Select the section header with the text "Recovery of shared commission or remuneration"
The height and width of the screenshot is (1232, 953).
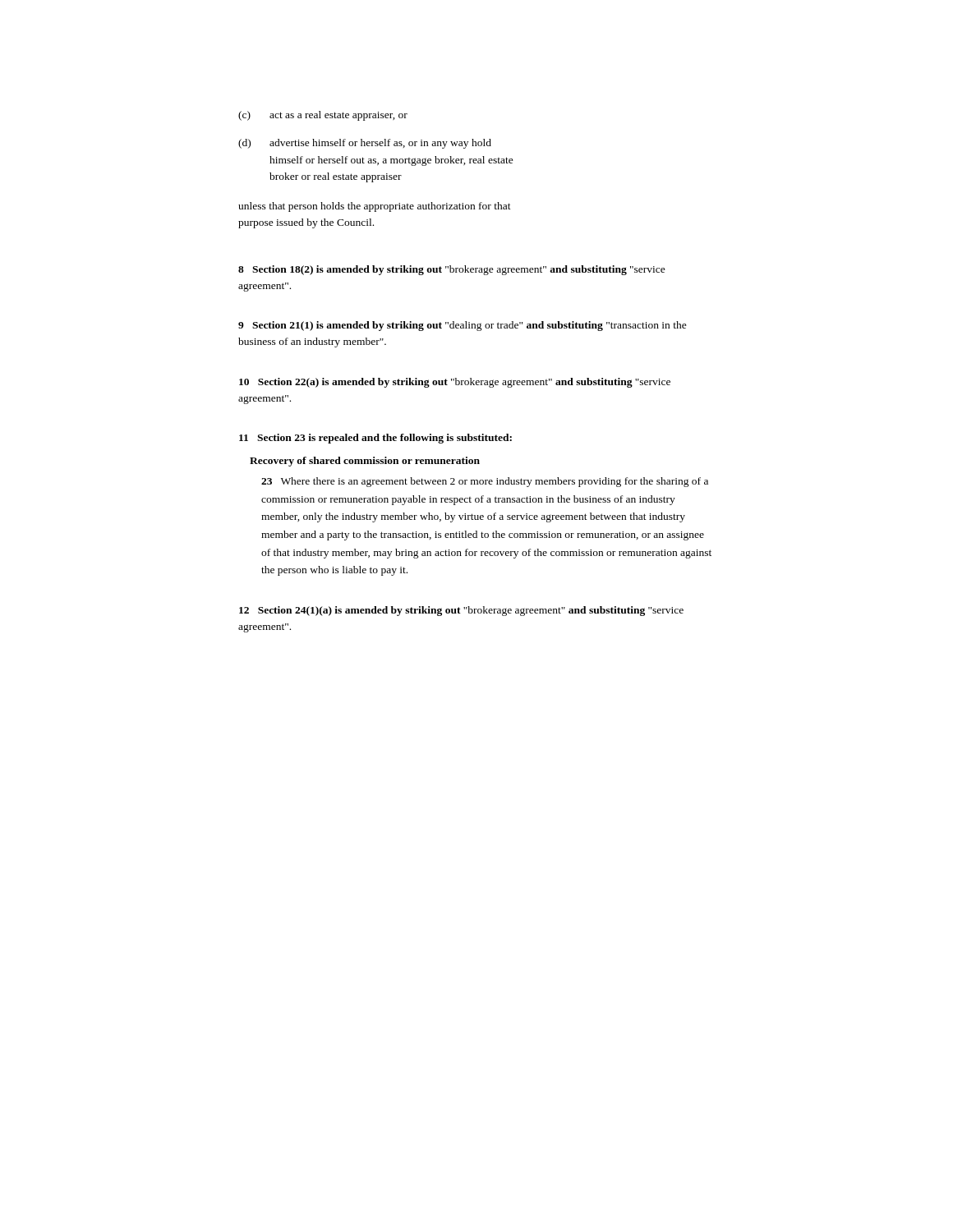[x=365, y=461]
